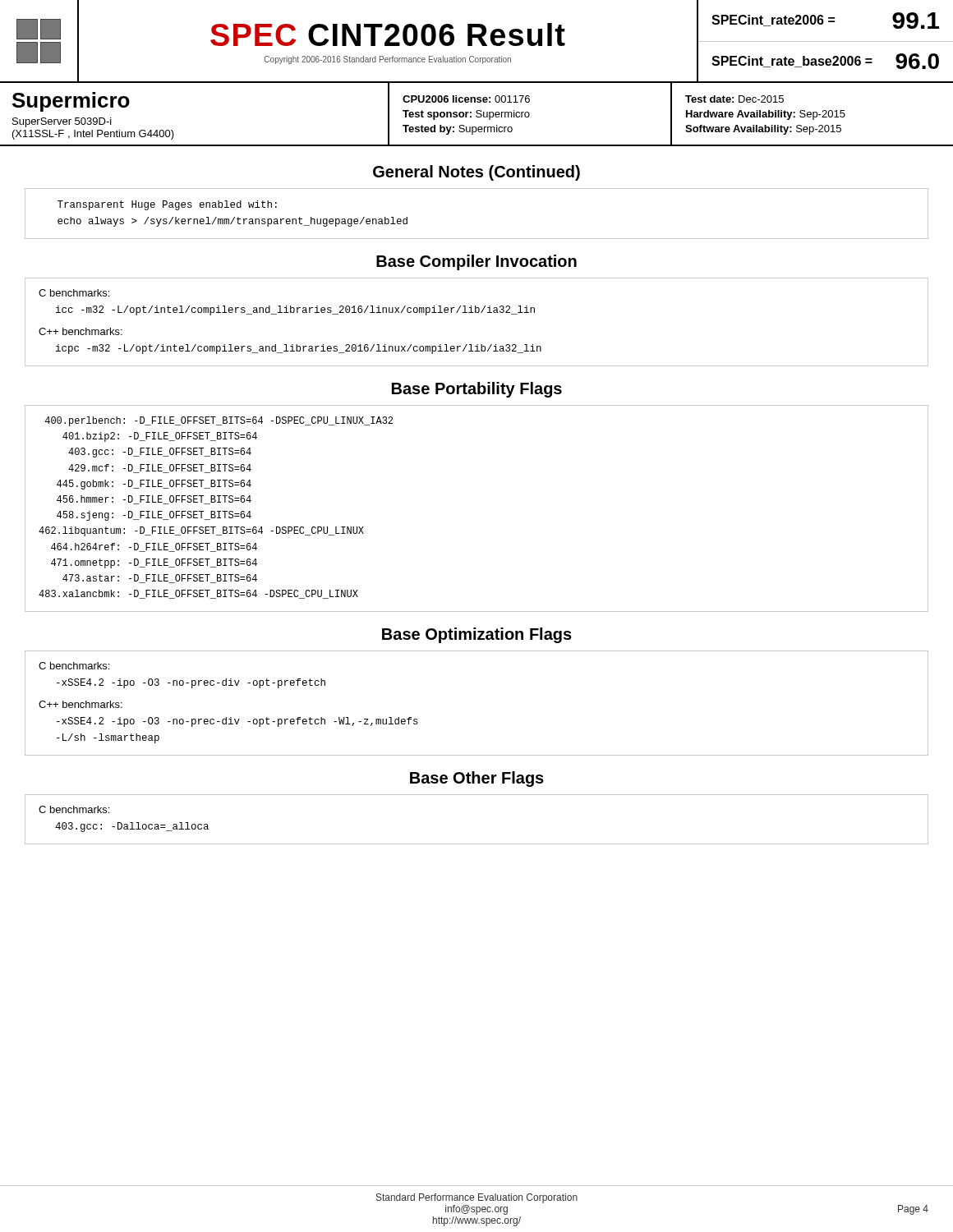Viewport: 953px width, 1232px height.
Task: Find the passage starting "gcc: -Dalloca=_alloca"
Action: tap(132, 827)
